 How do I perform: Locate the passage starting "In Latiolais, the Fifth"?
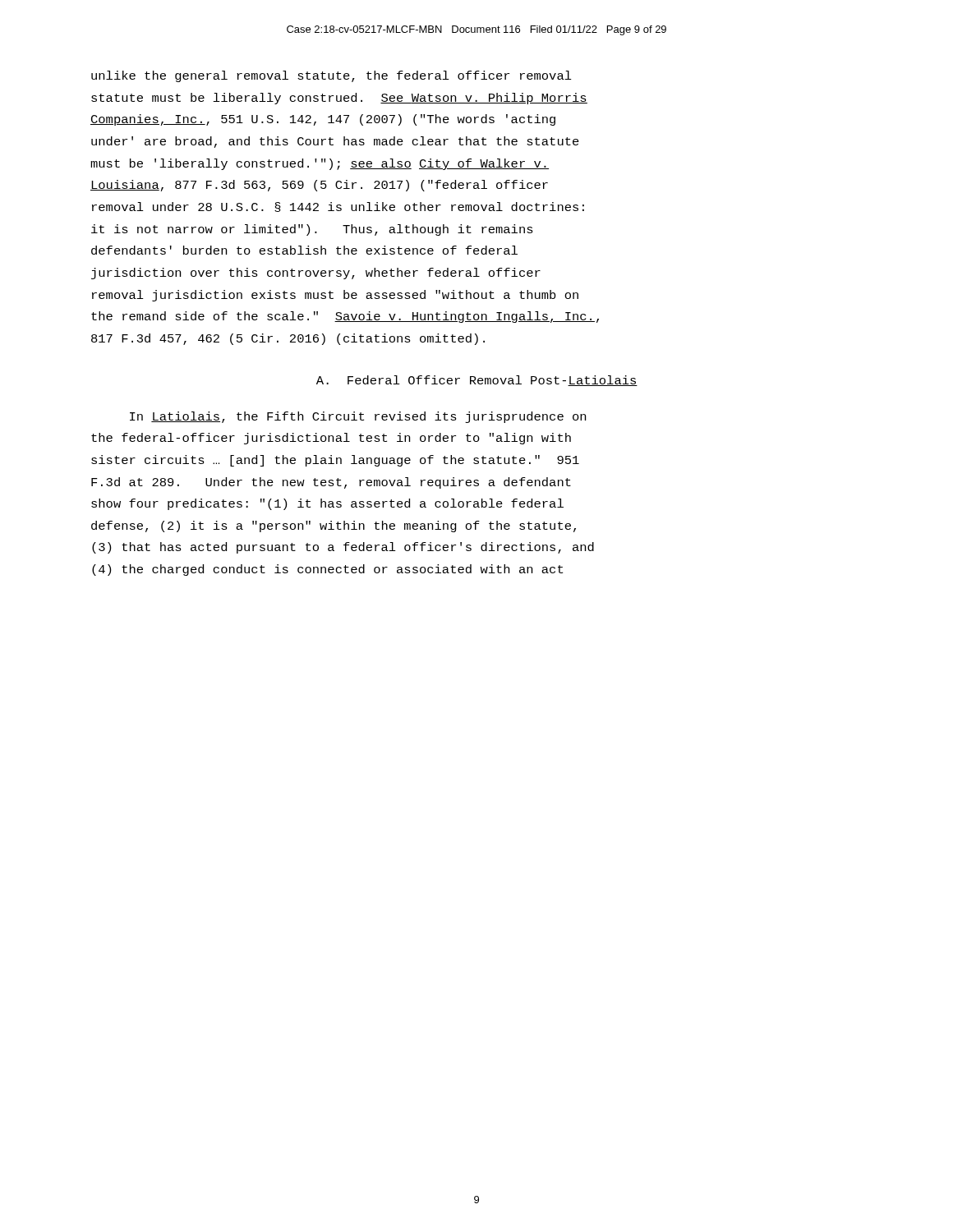coord(343,494)
